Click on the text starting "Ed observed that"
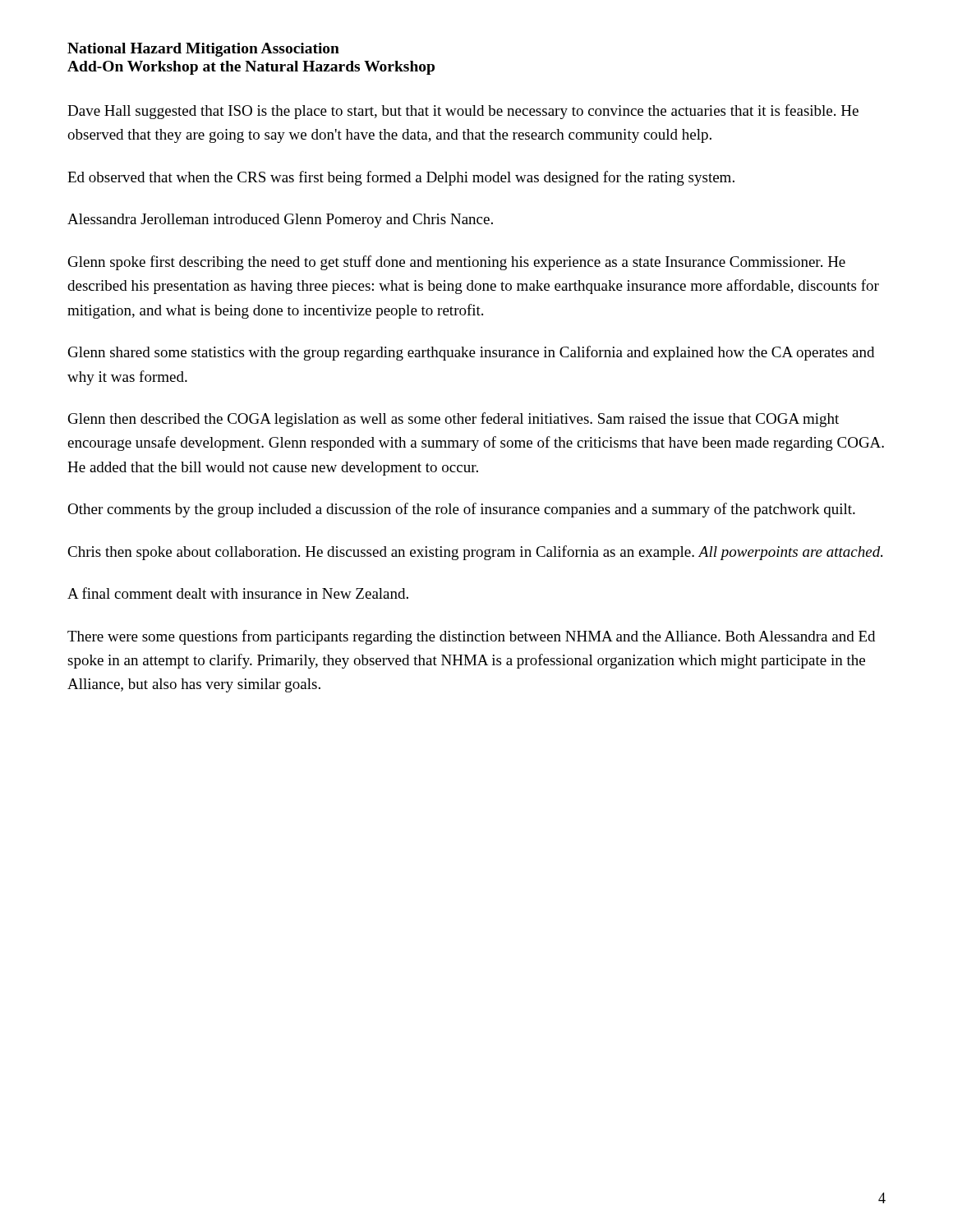 (401, 177)
